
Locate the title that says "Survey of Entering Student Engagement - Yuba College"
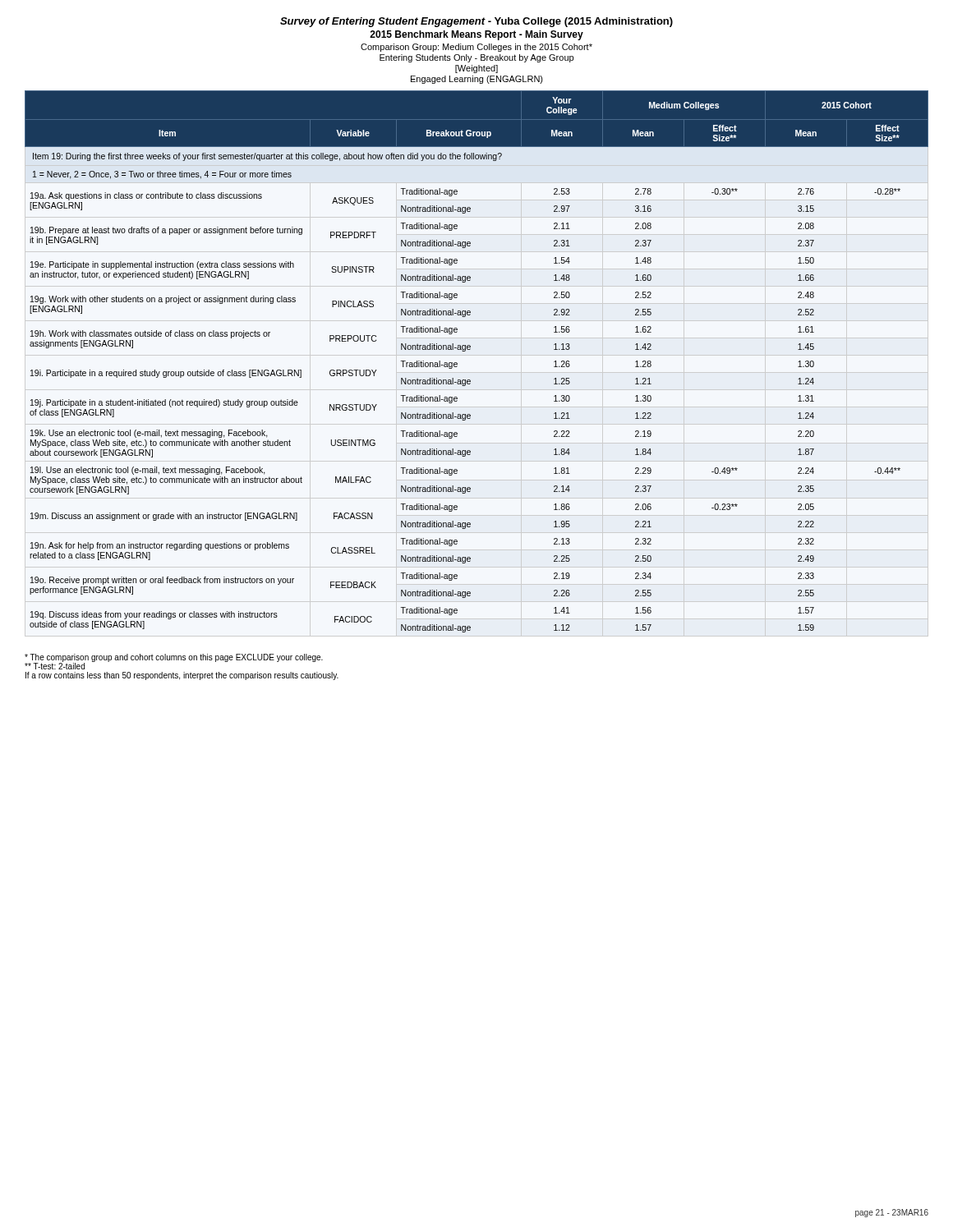click(x=476, y=21)
